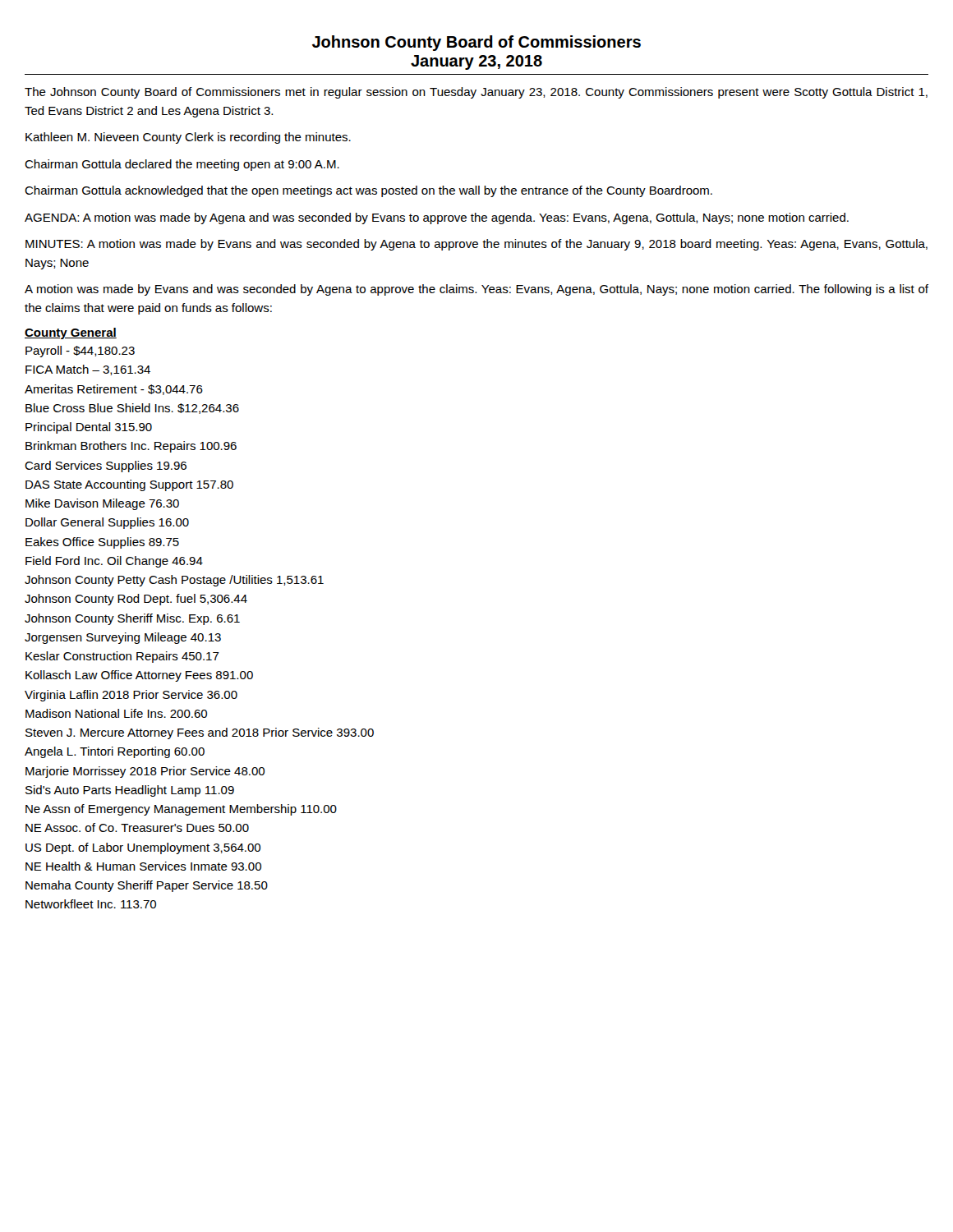Image resolution: width=953 pixels, height=1232 pixels.
Task: Locate the region starting "Field Ford Inc."
Action: point(114,560)
